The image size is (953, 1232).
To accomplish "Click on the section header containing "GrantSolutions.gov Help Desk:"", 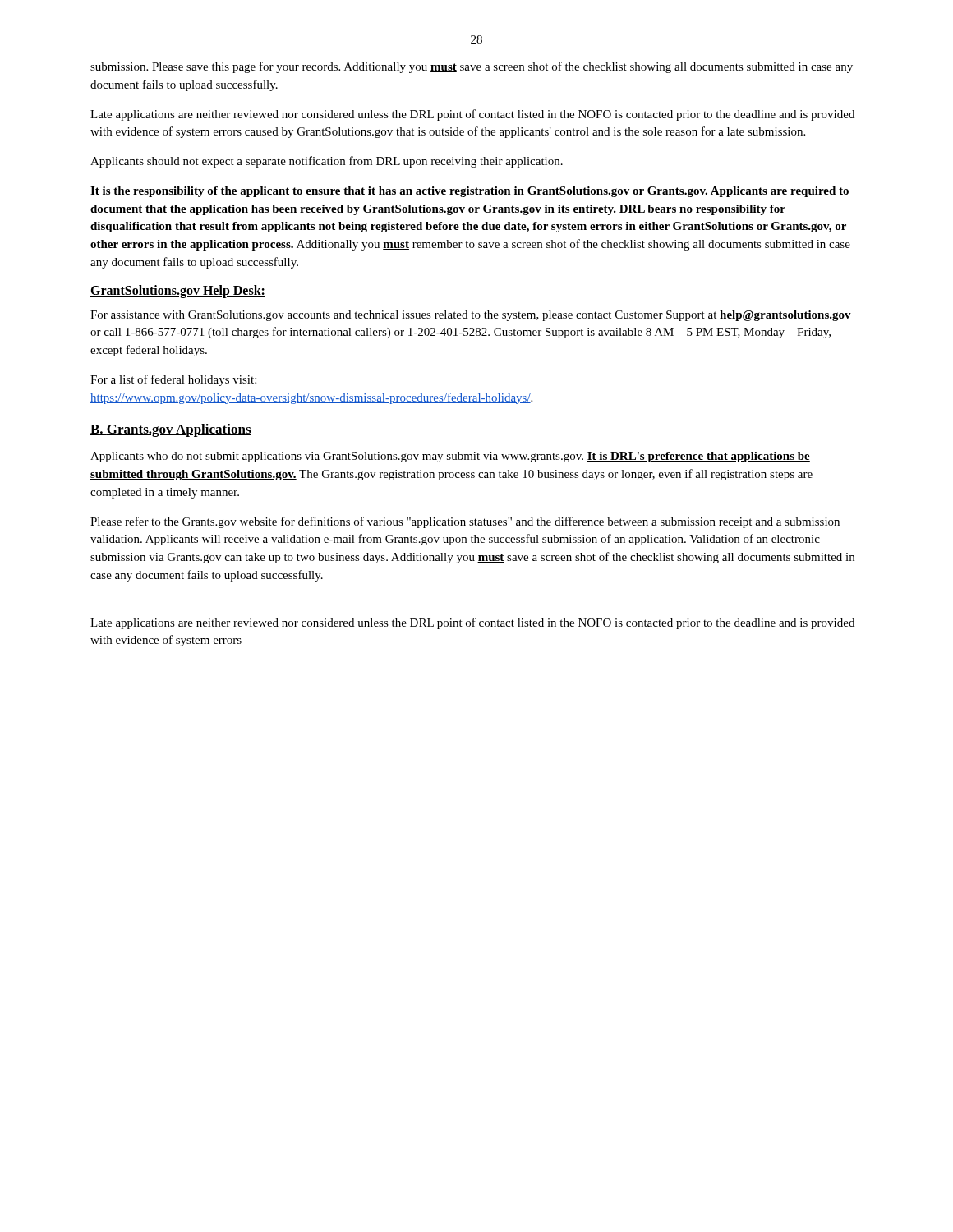I will (178, 290).
